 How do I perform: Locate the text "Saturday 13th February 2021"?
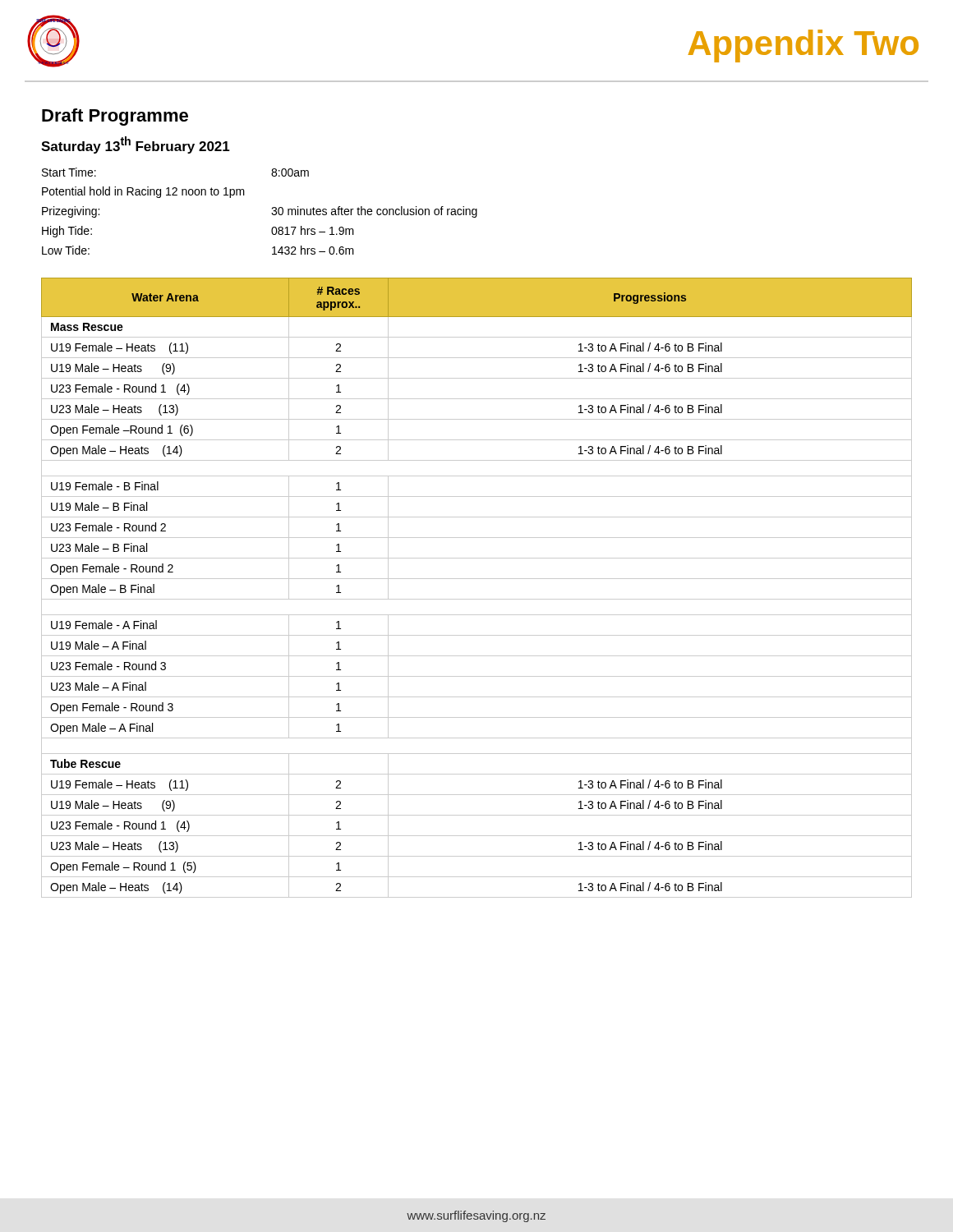[x=135, y=144]
